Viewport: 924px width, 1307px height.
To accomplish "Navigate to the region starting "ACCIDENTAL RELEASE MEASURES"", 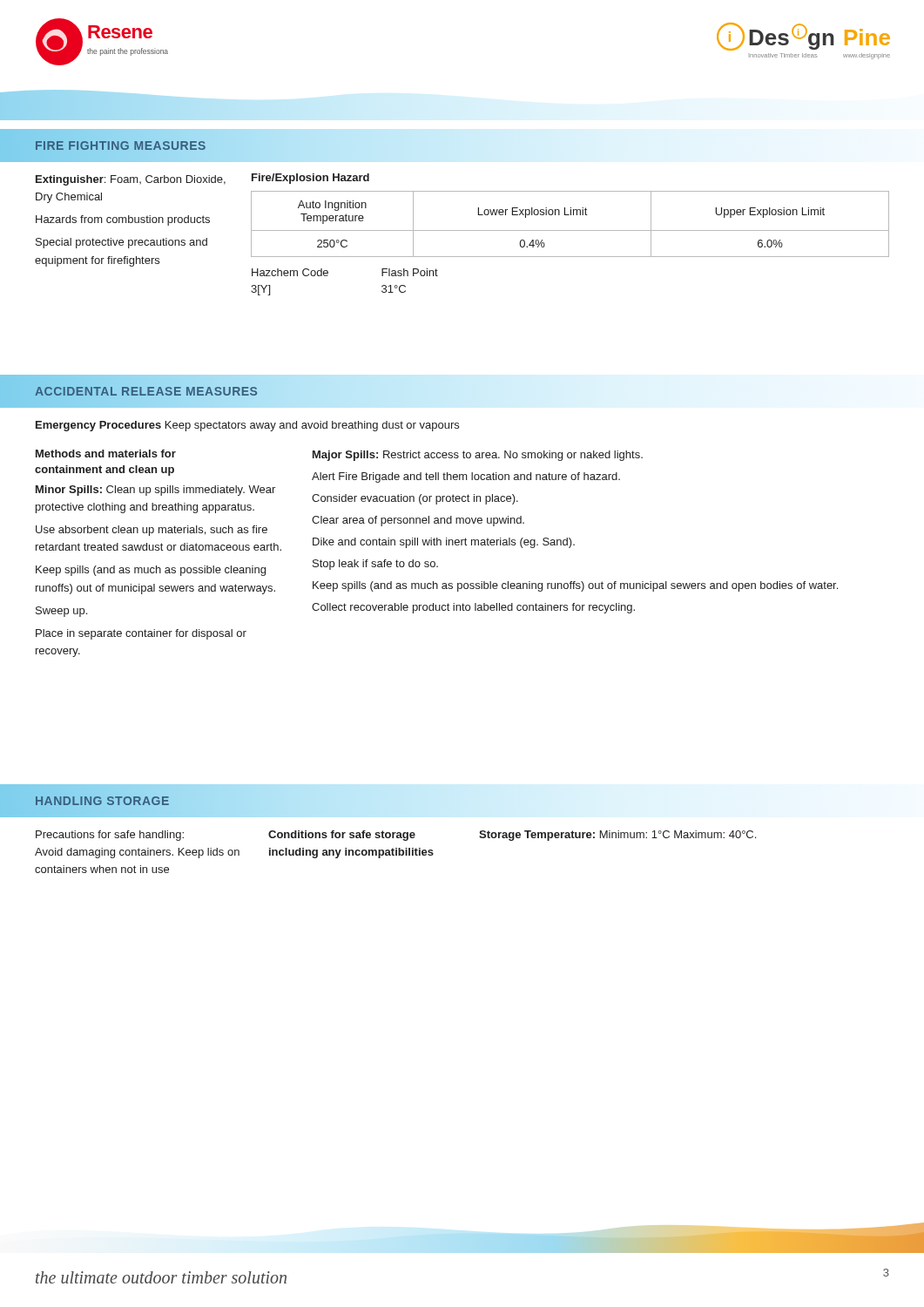I will (x=147, y=391).
